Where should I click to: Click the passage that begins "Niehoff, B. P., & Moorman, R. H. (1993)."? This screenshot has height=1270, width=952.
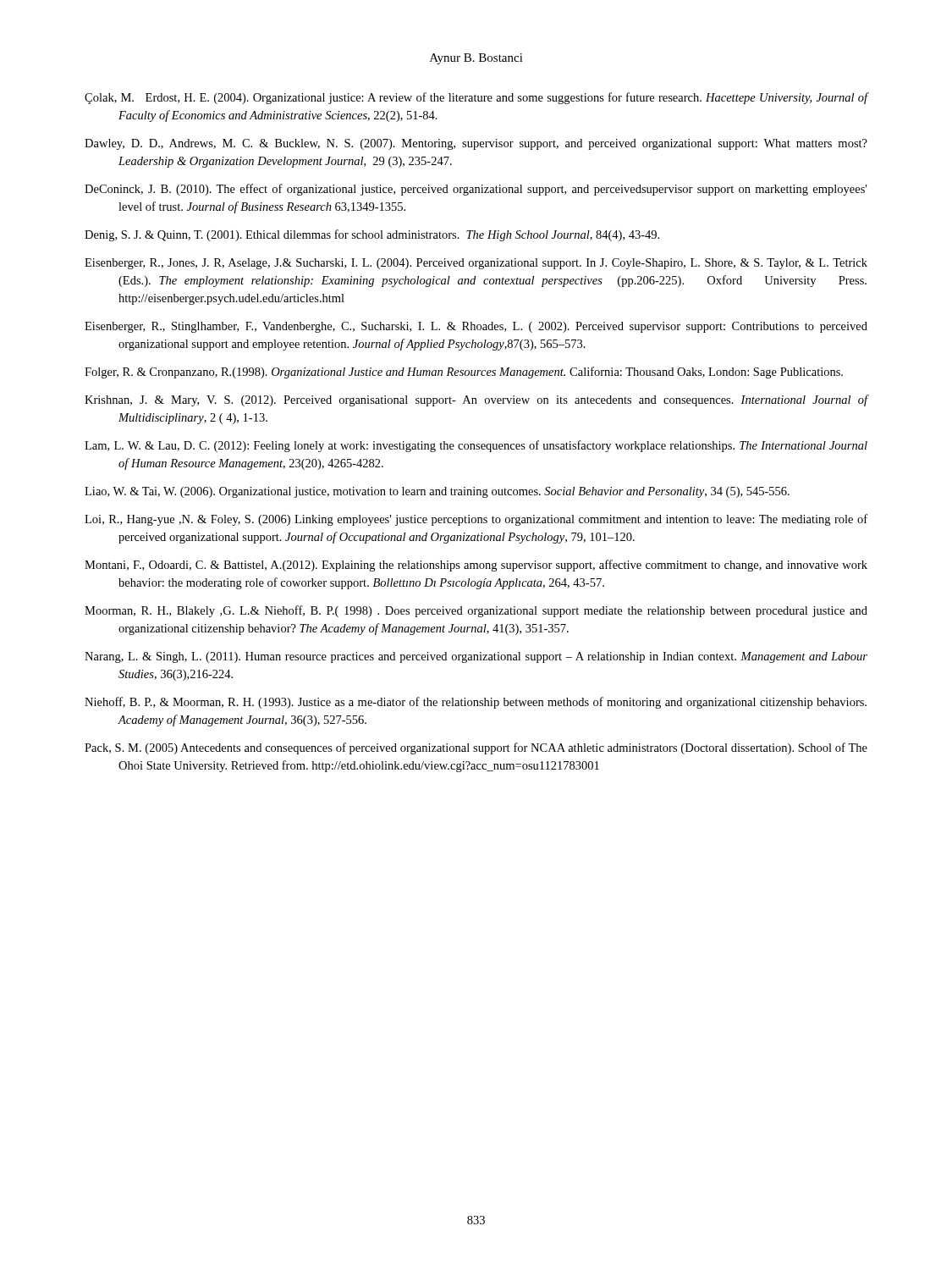[x=476, y=712]
